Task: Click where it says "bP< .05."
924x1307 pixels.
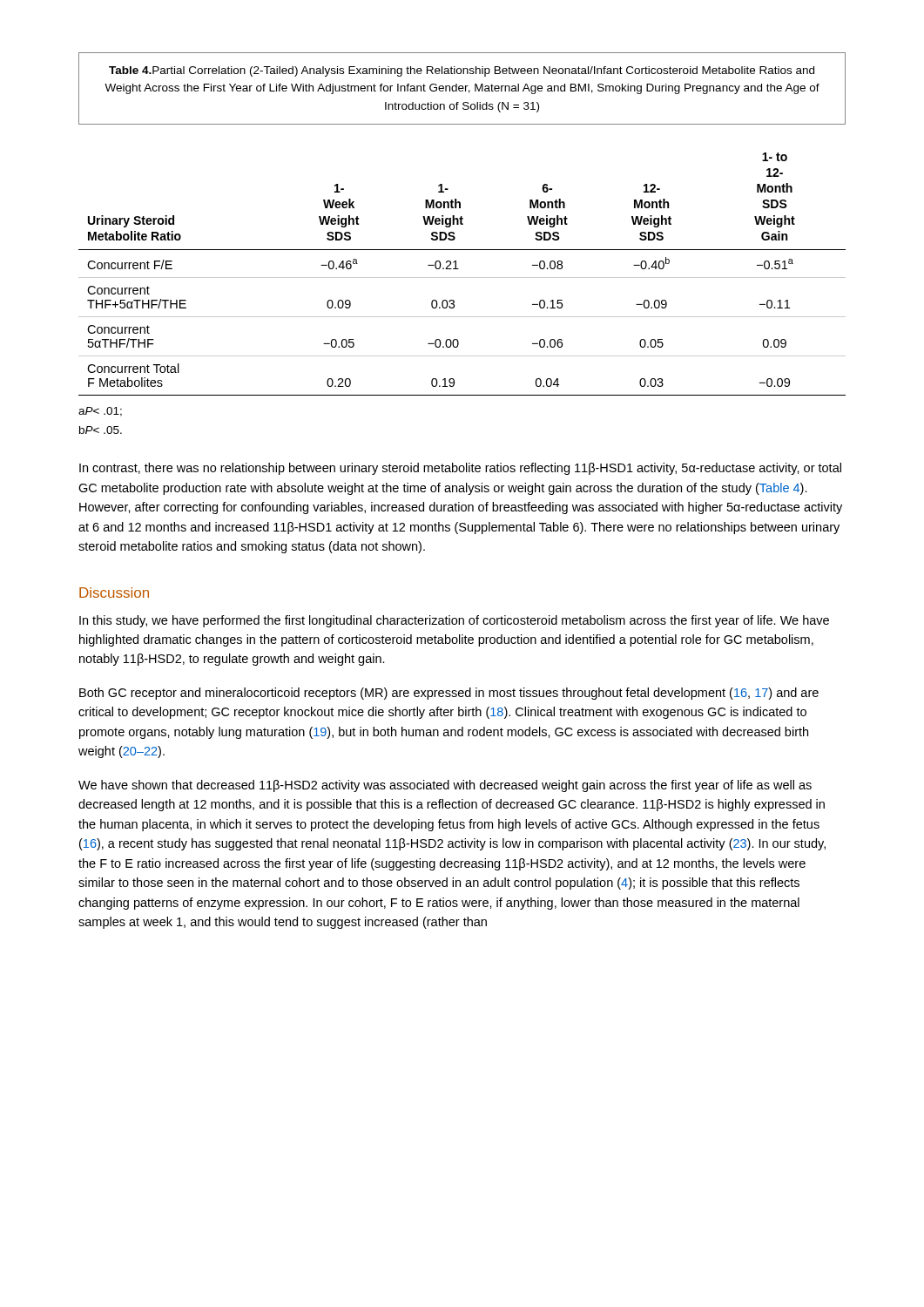Action: (100, 430)
